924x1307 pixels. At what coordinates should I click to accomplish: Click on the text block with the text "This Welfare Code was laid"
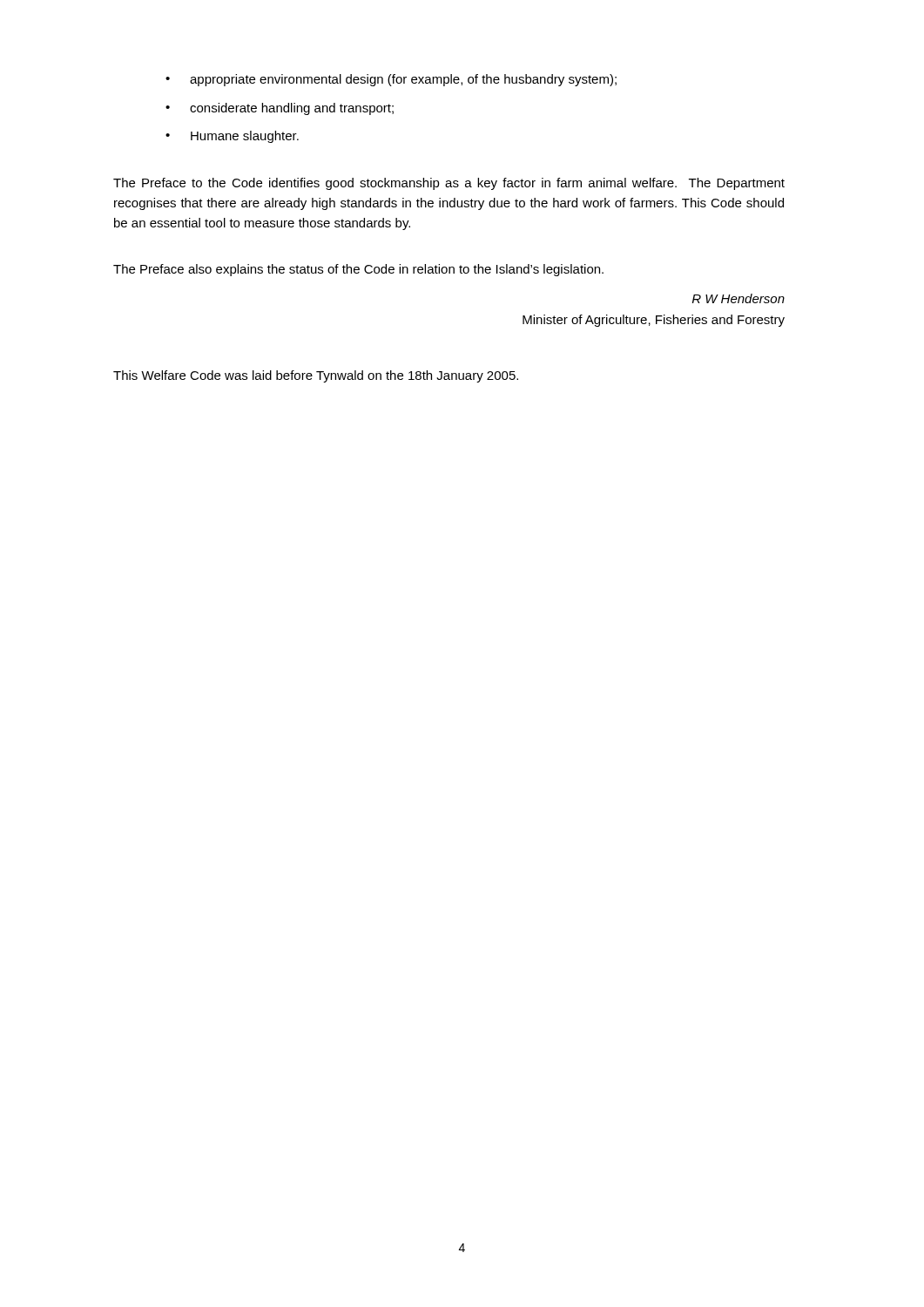[x=316, y=375]
